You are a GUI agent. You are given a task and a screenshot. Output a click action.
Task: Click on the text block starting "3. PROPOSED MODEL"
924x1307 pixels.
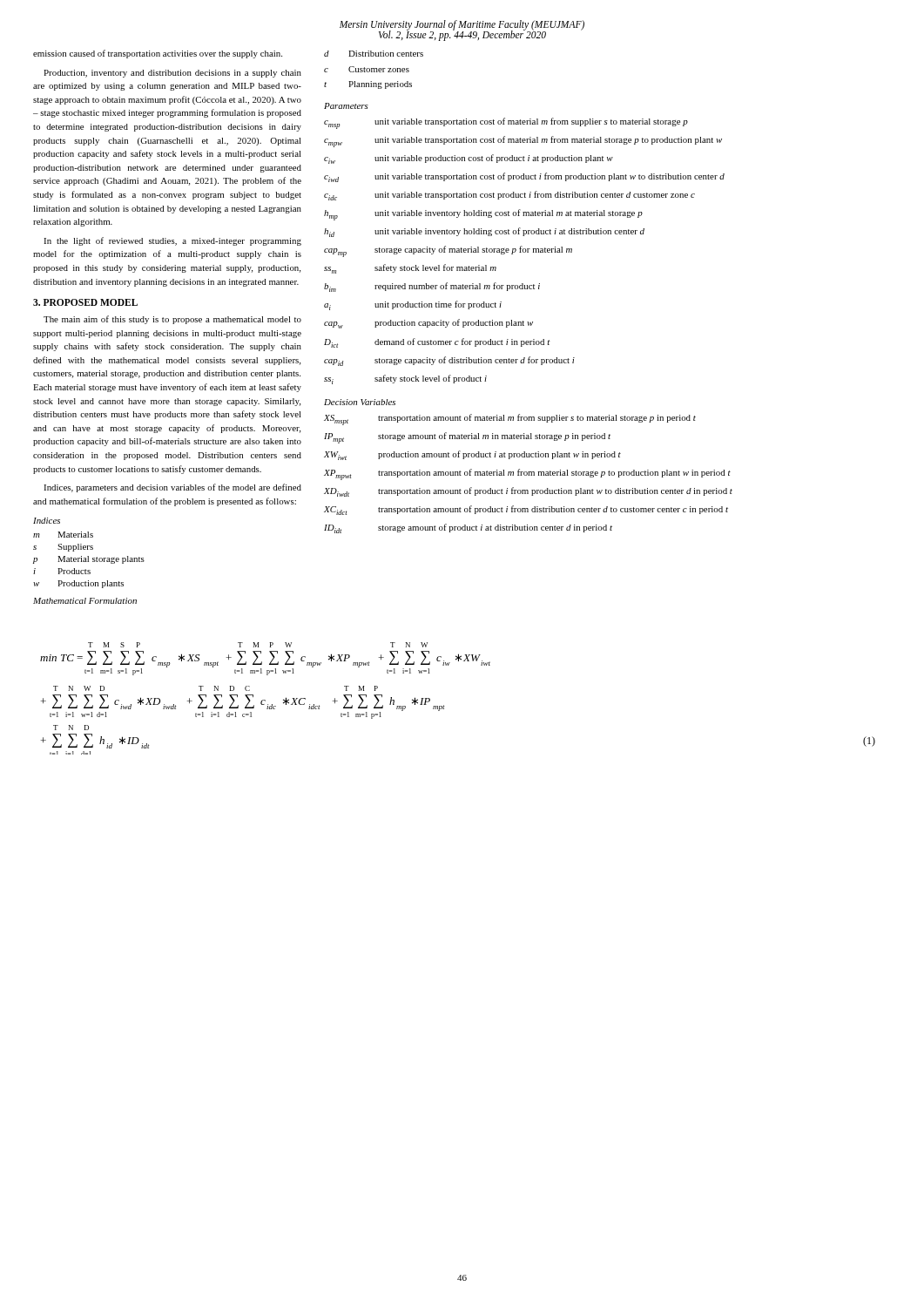pyautogui.click(x=86, y=302)
